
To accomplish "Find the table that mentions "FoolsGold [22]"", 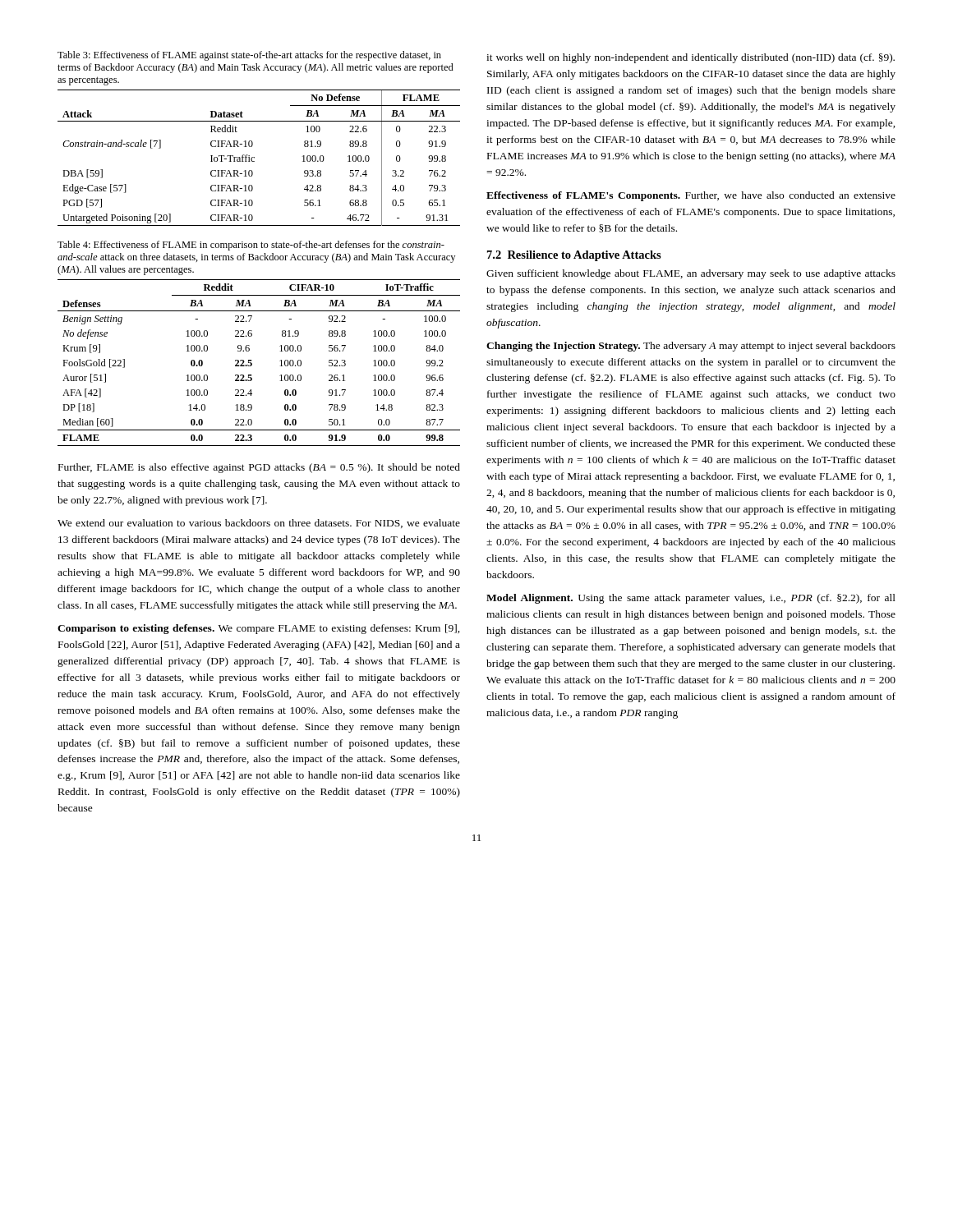I will 259,363.
